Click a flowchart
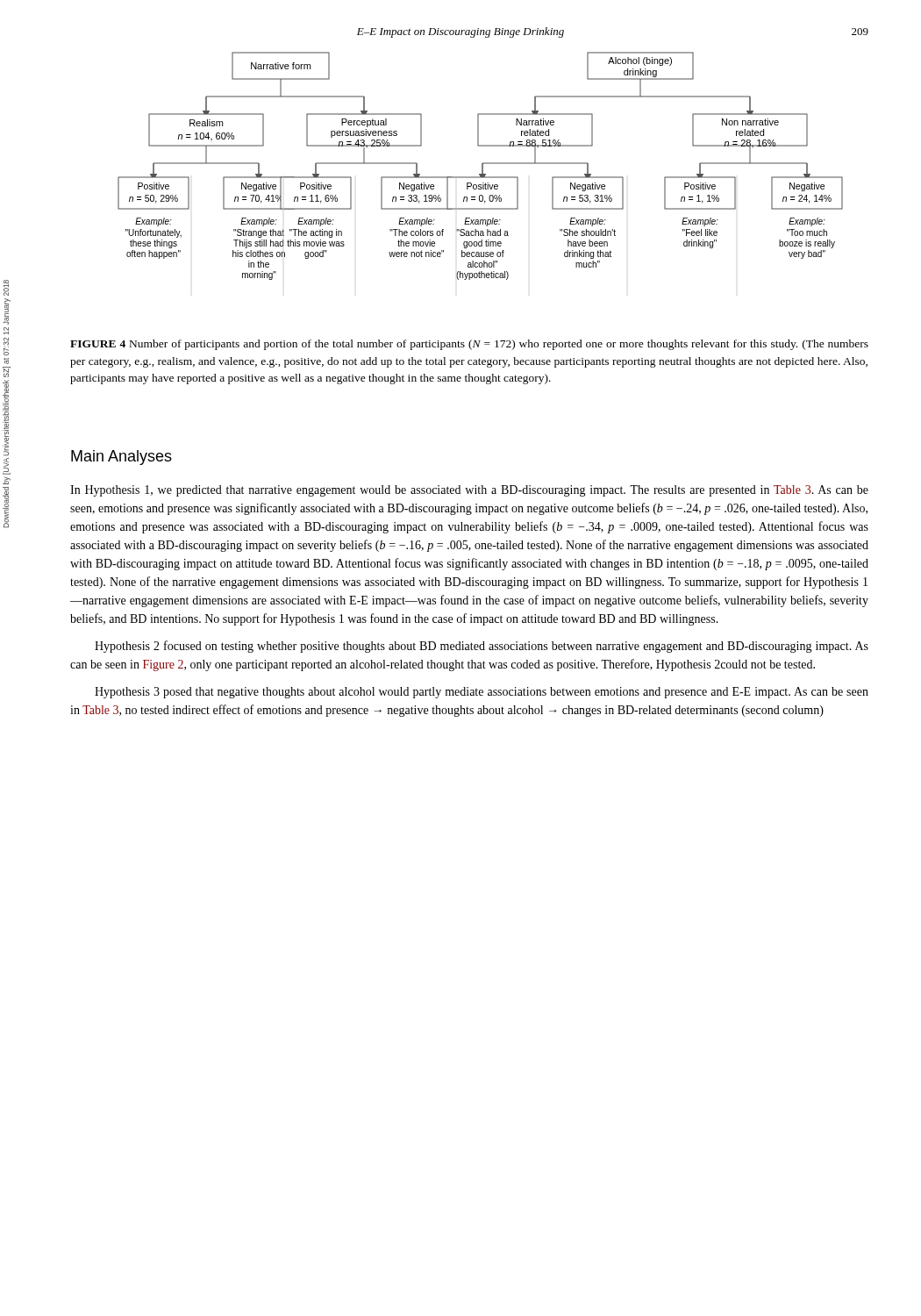The width and height of the screenshot is (921, 1316). (469, 190)
